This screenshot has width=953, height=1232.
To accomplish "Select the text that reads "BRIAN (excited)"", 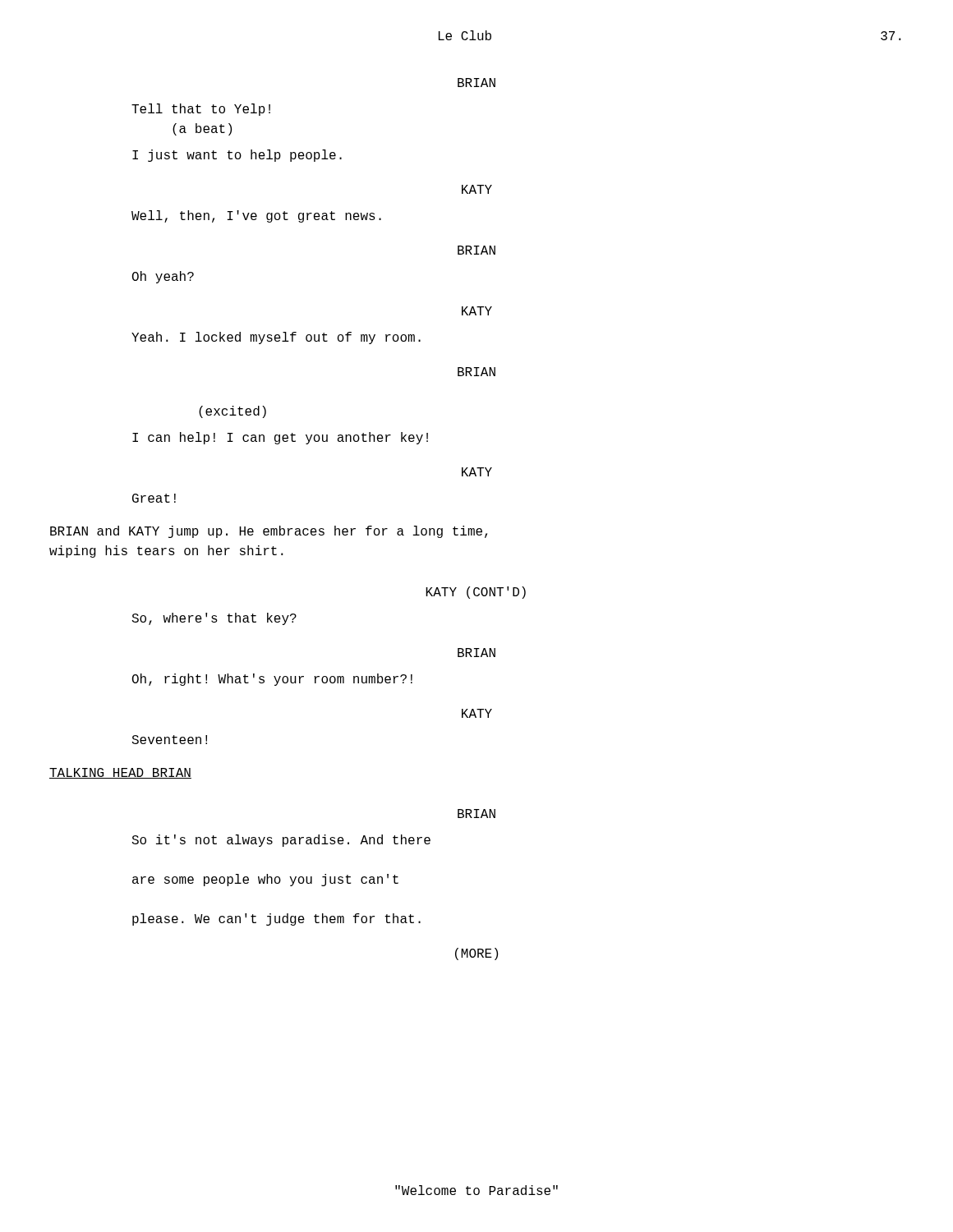I will pos(476,372).
